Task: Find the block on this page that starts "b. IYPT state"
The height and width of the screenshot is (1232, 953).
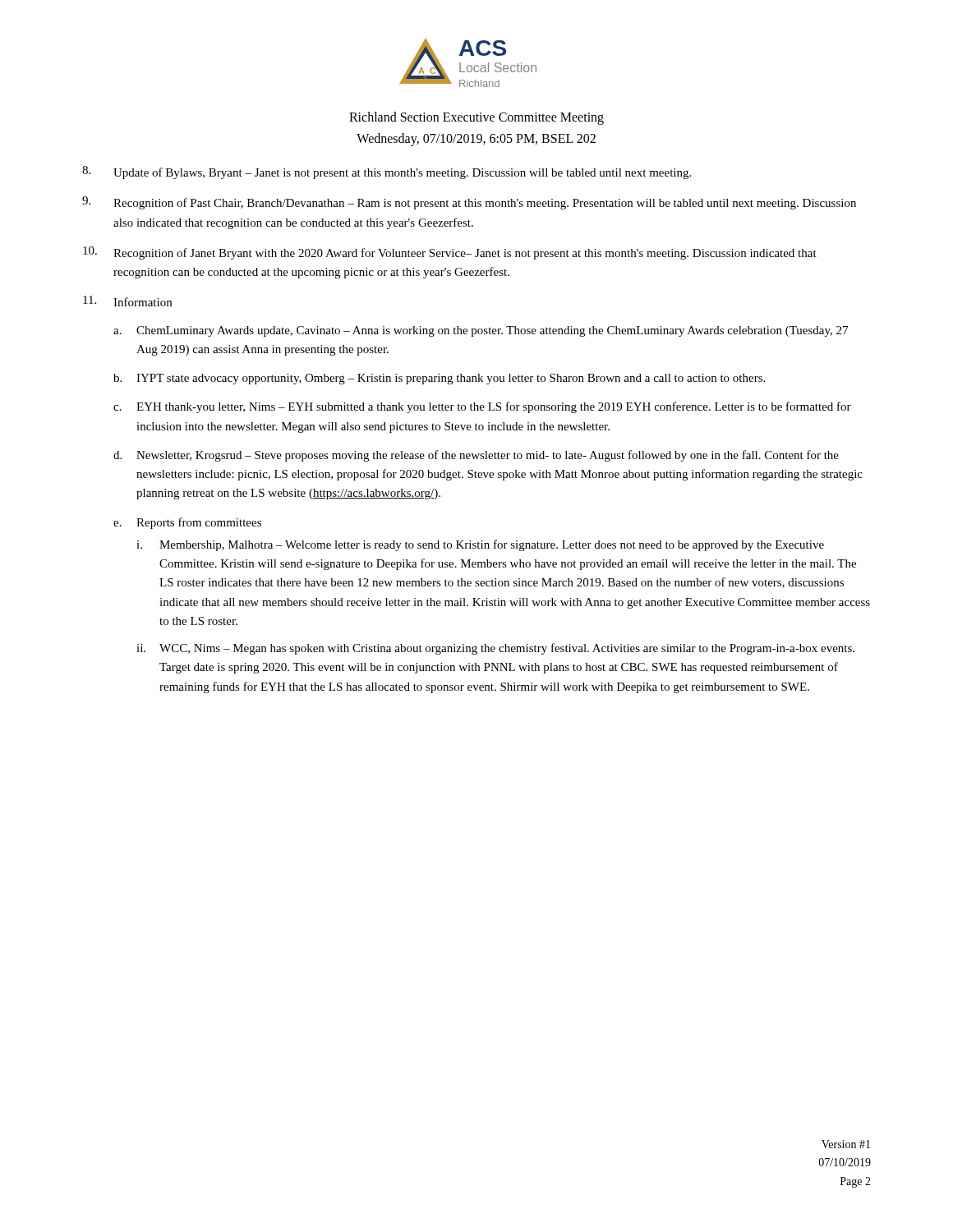Action: tap(492, 379)
